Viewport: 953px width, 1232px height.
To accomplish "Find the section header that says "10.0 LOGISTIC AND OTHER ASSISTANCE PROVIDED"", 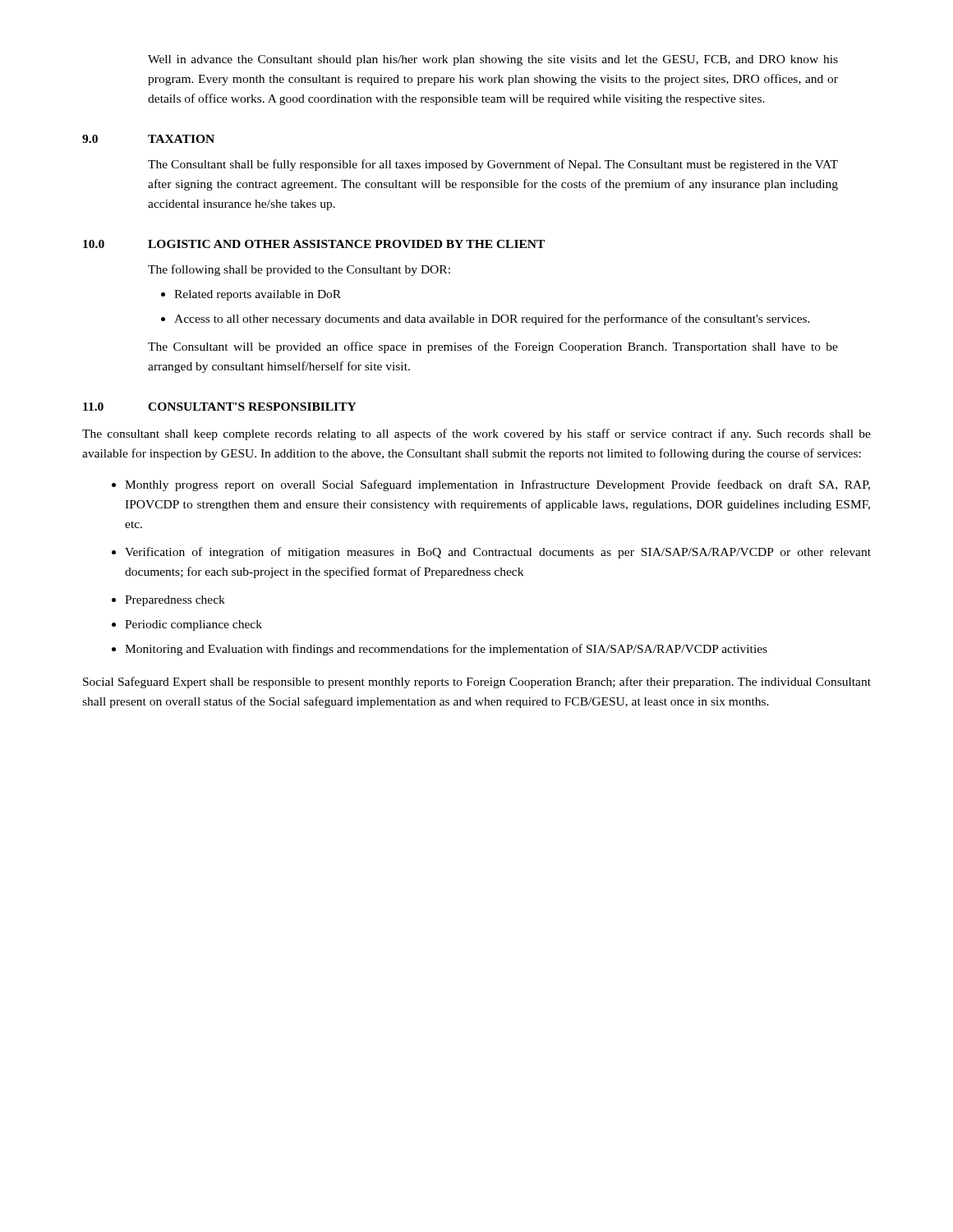I will click(x=314, y=244).
